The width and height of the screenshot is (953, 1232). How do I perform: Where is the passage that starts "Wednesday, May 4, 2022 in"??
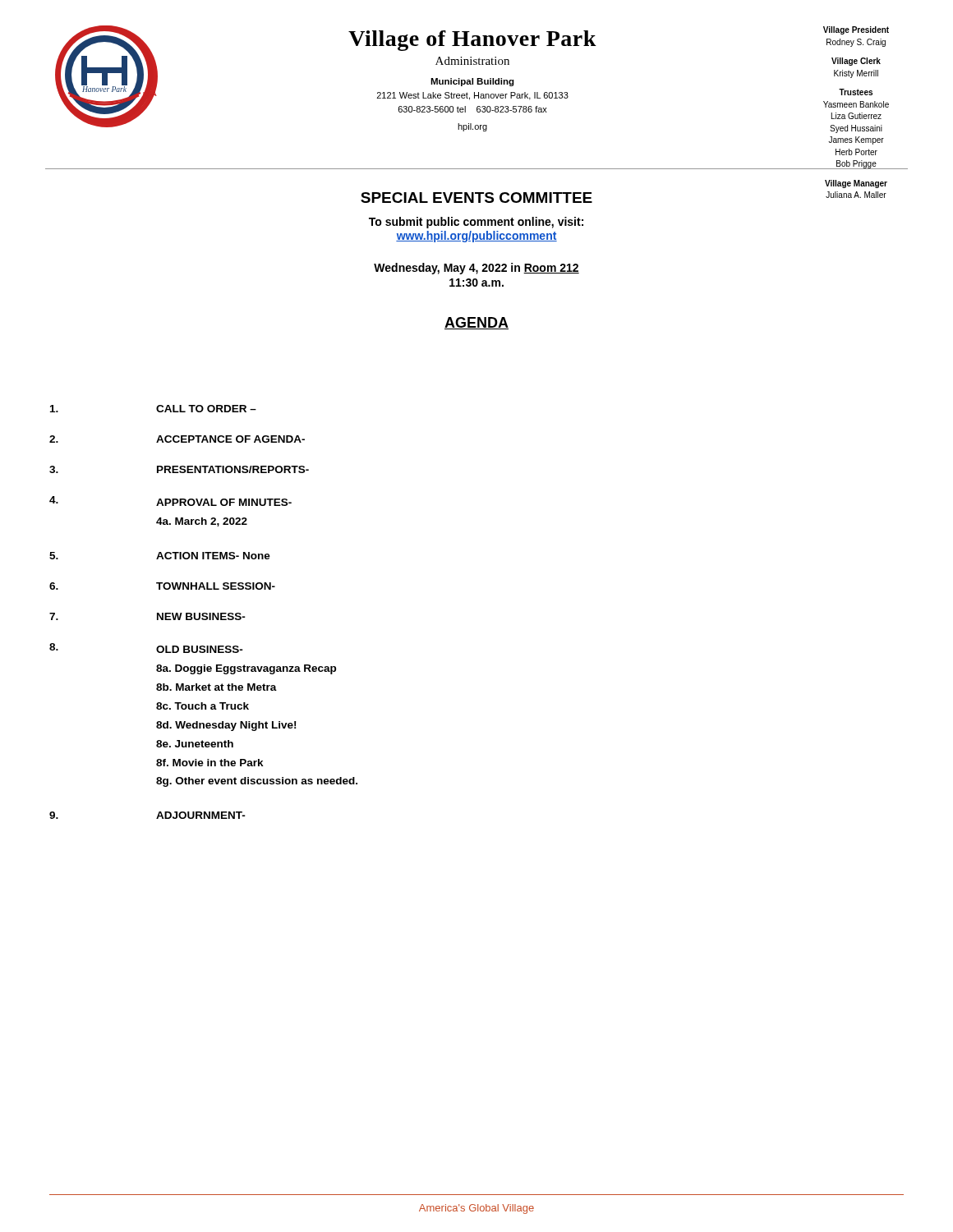[476, 275]
